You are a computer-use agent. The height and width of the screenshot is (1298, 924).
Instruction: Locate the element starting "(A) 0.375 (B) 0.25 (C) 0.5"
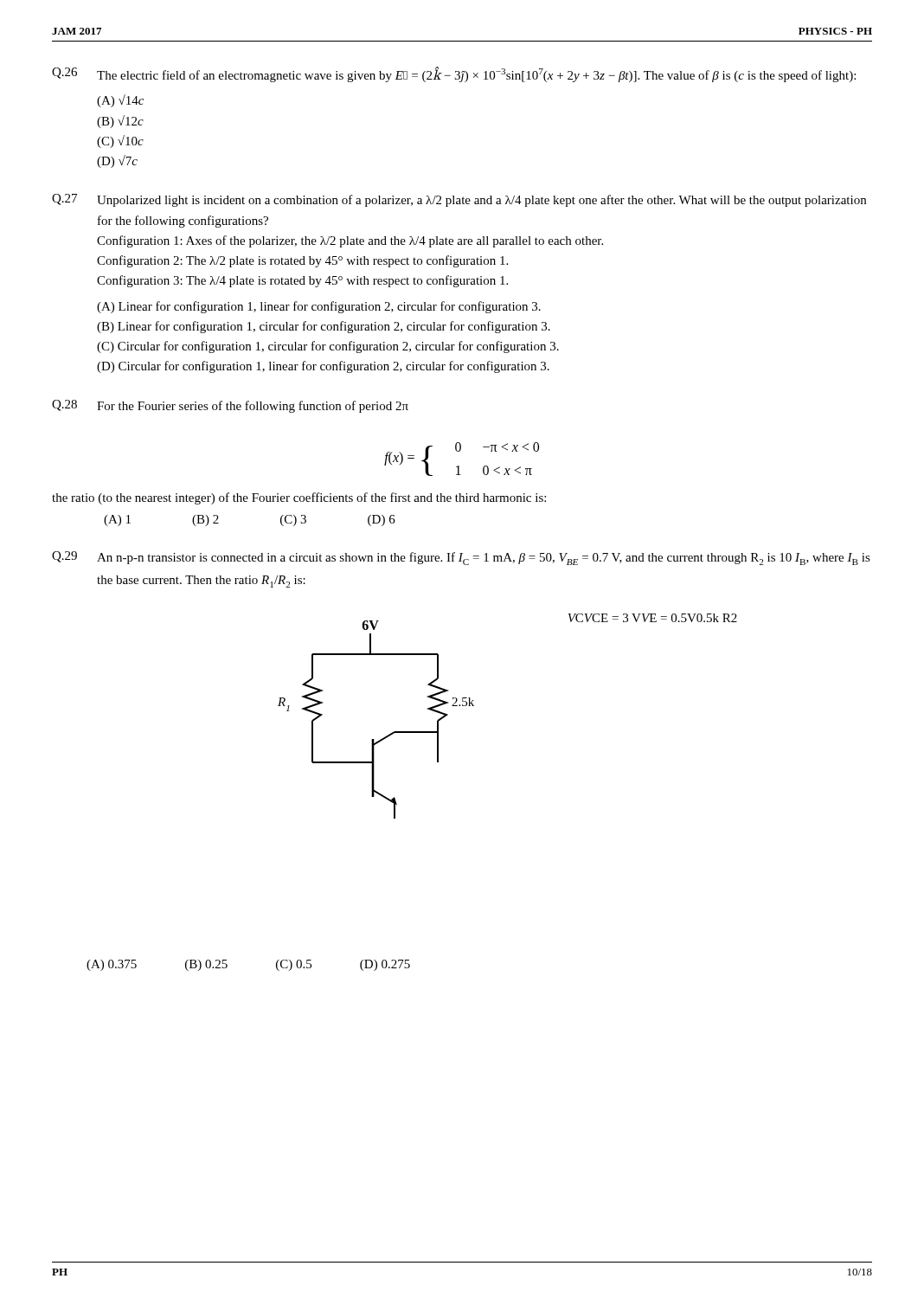(109, 965)
